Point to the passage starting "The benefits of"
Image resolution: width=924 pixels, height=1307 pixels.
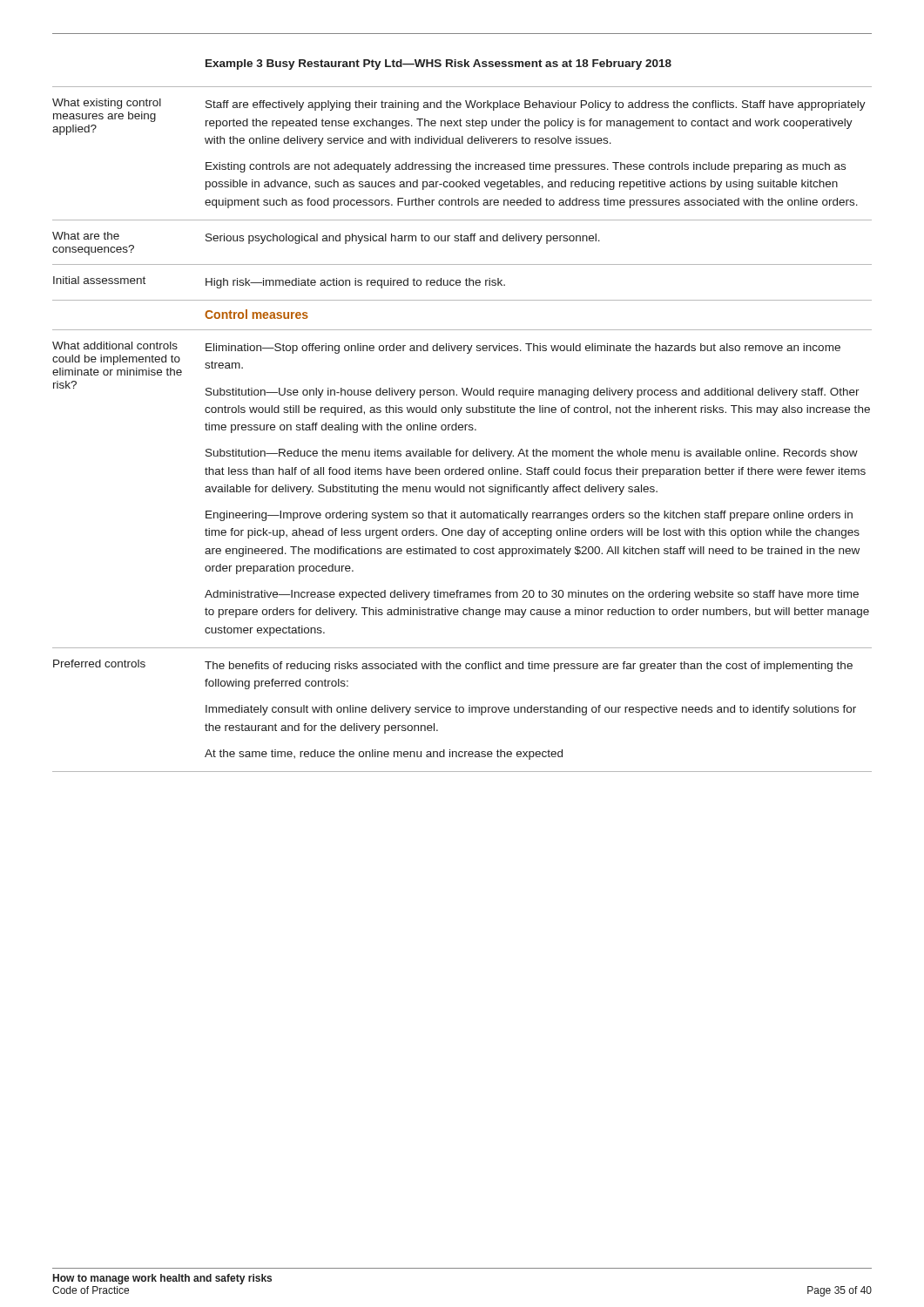(x=538, y=710)
